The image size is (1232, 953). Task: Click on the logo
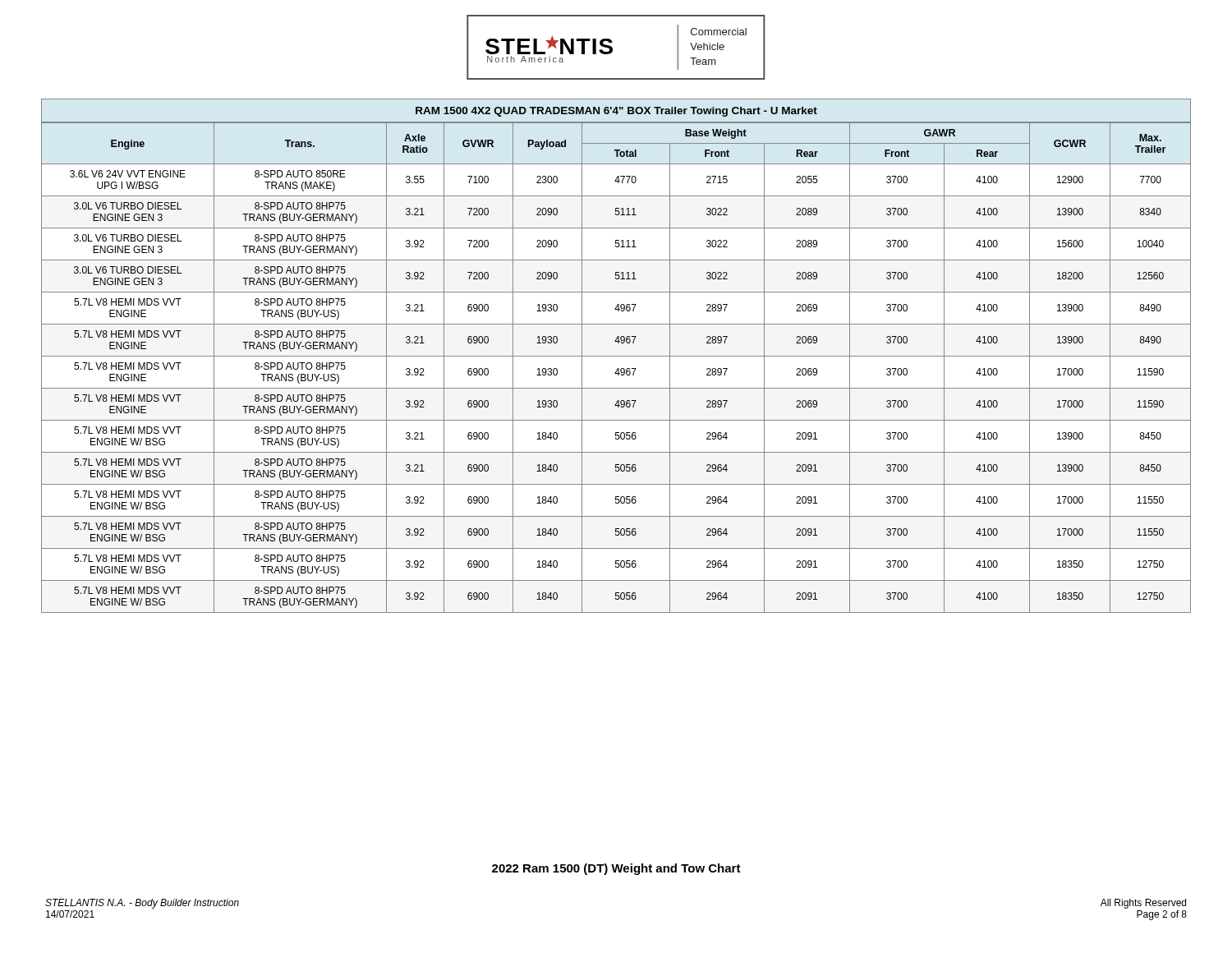click(616, 47)
